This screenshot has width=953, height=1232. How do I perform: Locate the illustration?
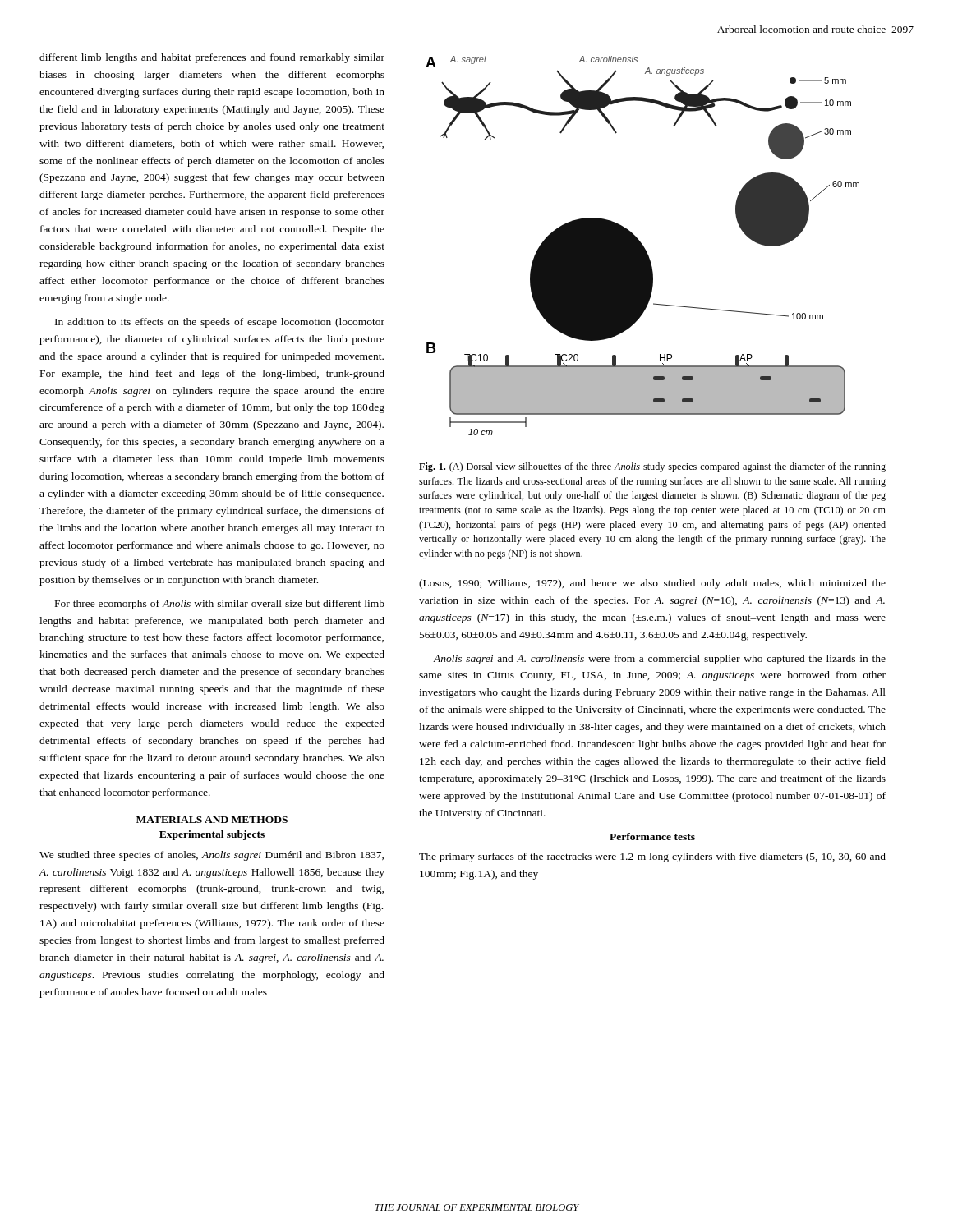click(653, 251)
